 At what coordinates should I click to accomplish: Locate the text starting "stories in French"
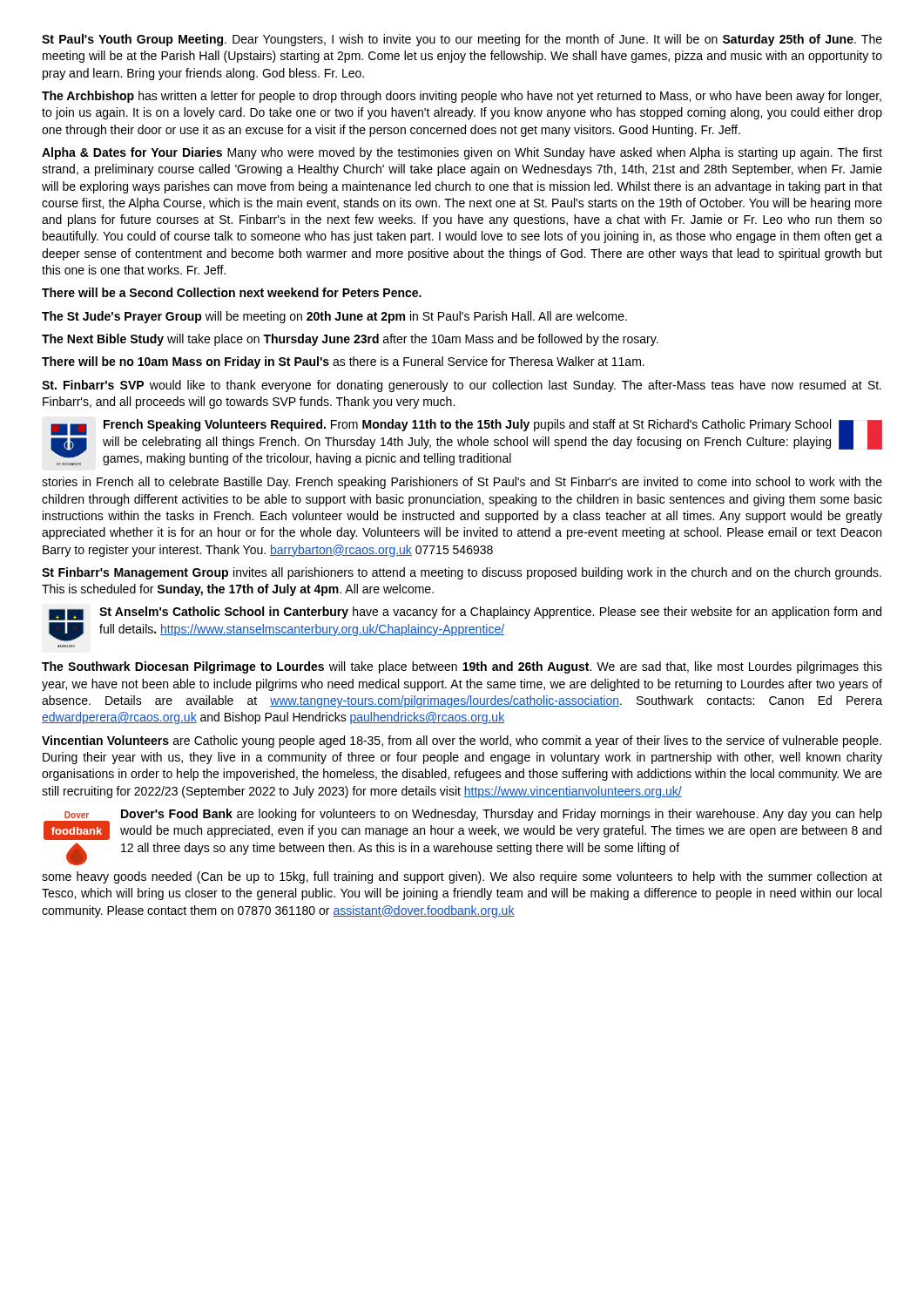(x=462, y=516)
